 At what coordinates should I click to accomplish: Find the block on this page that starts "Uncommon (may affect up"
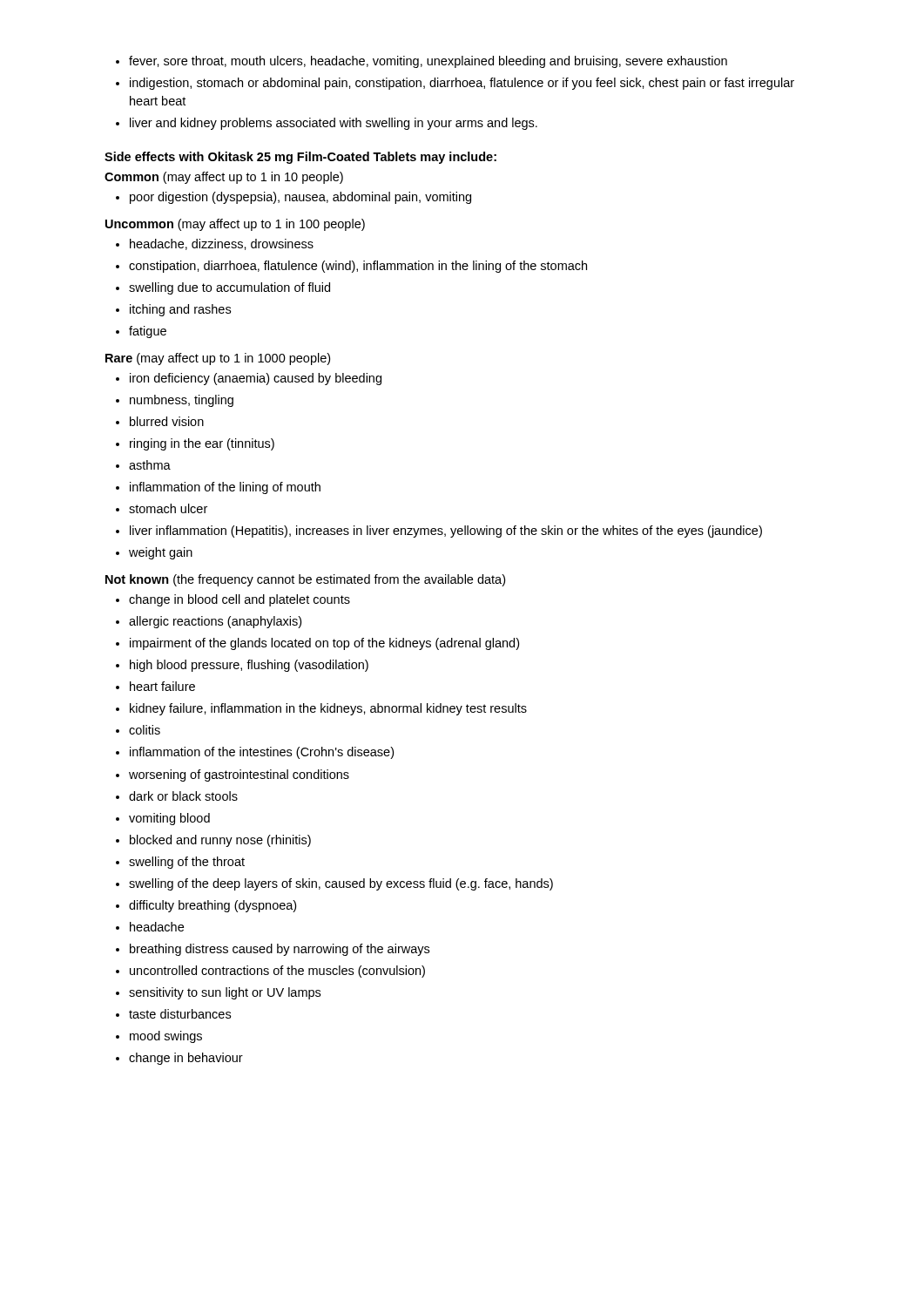(x=235, y=225)
